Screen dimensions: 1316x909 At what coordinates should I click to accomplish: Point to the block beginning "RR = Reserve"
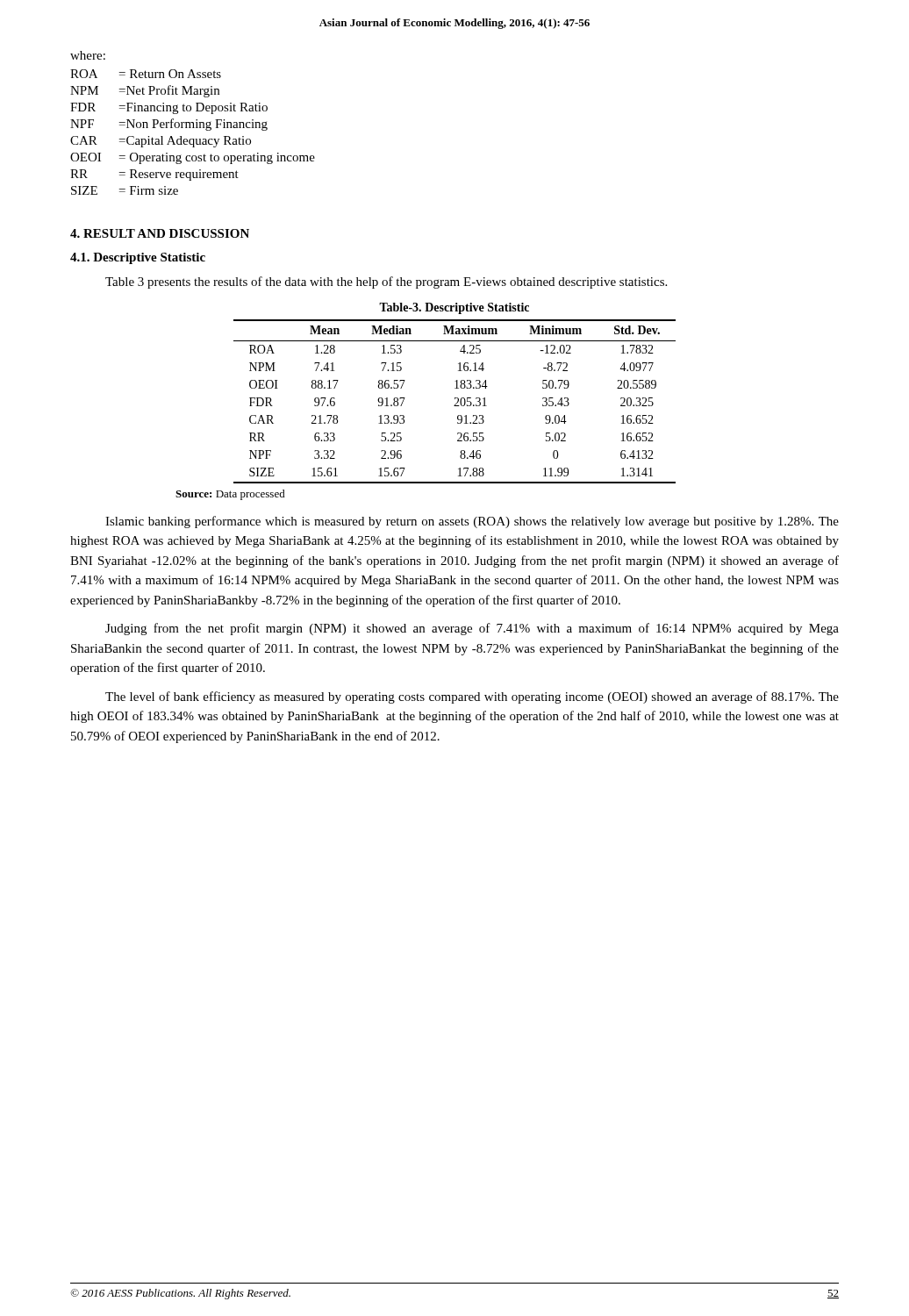pos(154,174)
